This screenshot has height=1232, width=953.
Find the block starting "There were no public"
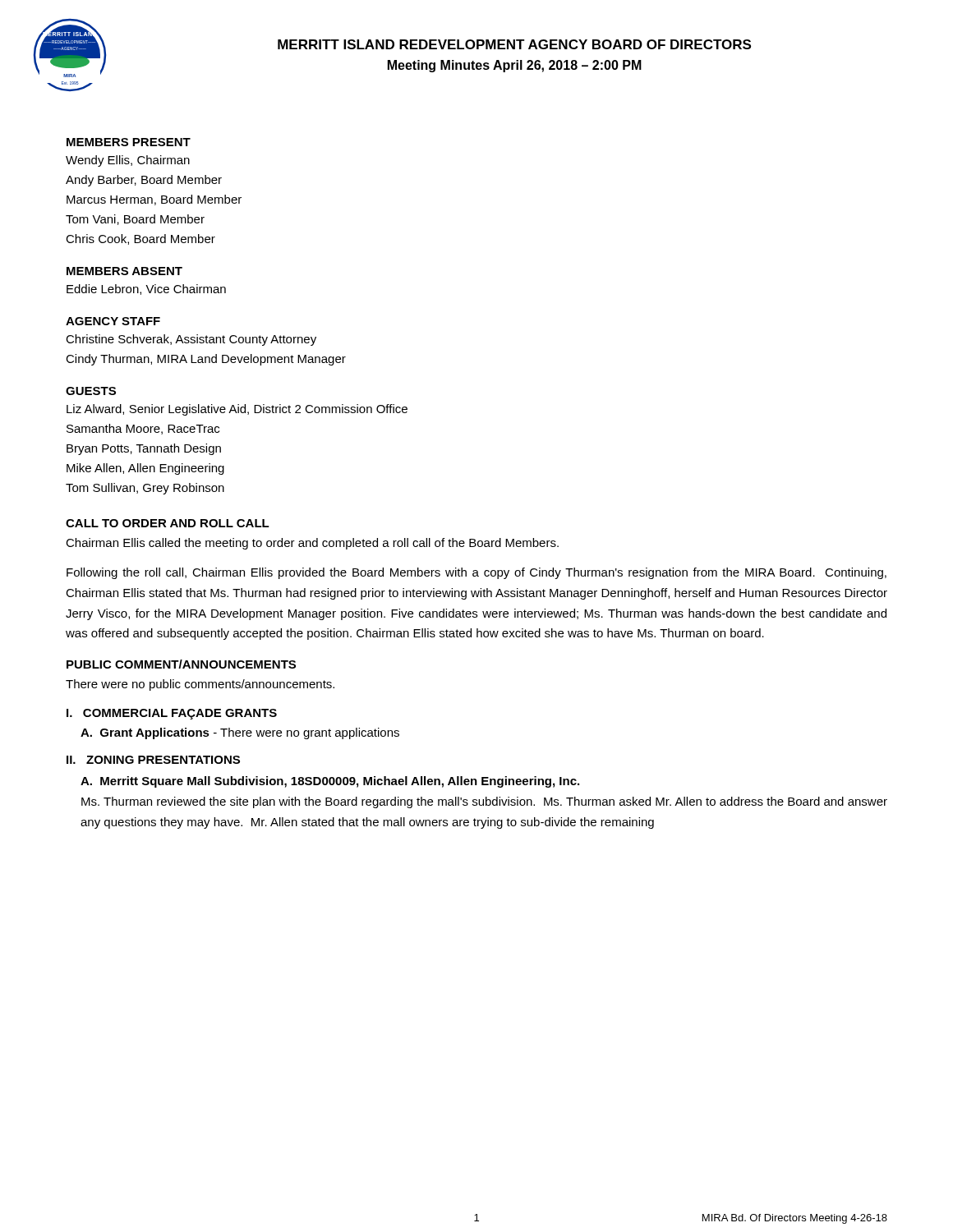point(201,684)
